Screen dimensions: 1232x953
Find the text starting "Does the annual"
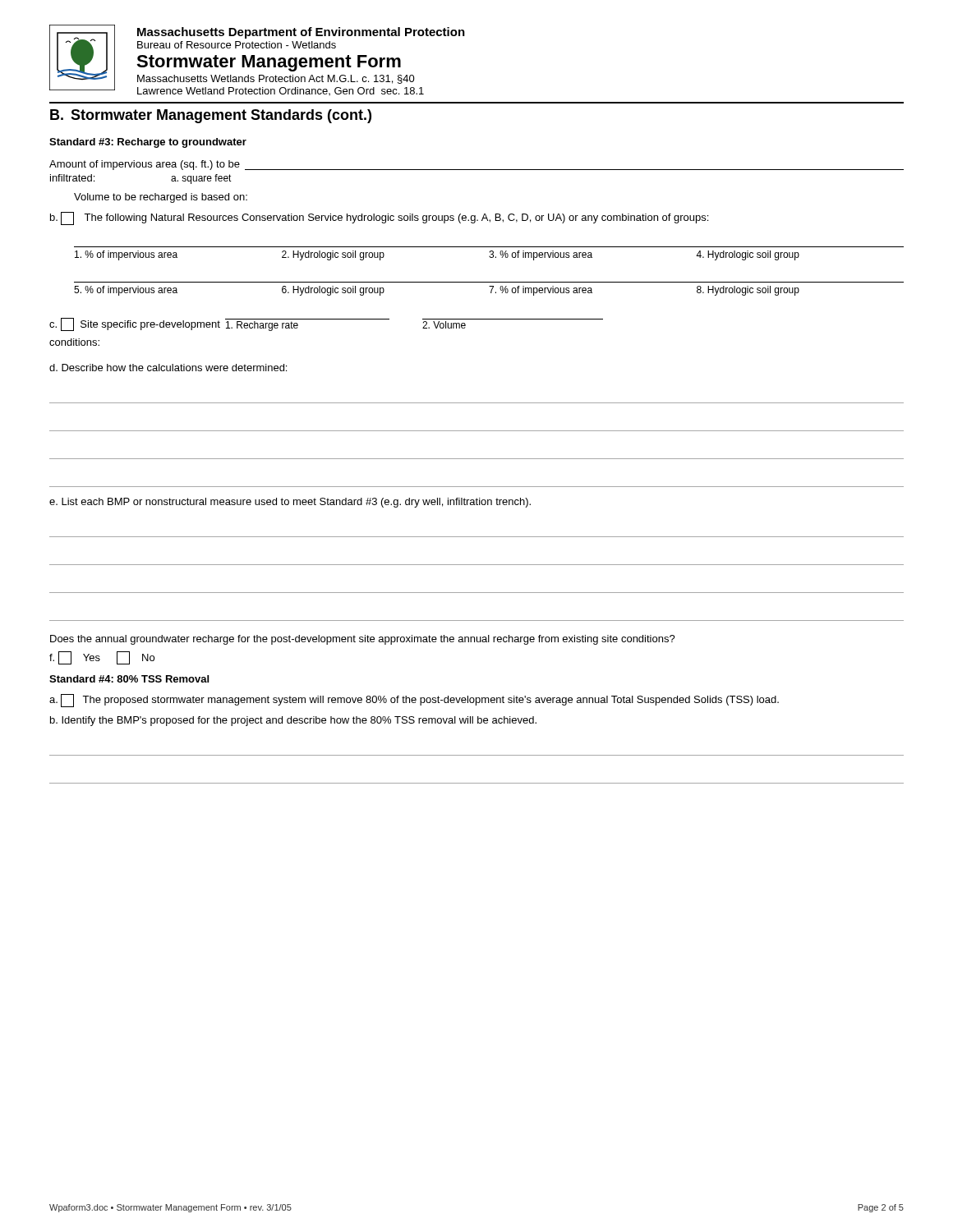[362, 638]
